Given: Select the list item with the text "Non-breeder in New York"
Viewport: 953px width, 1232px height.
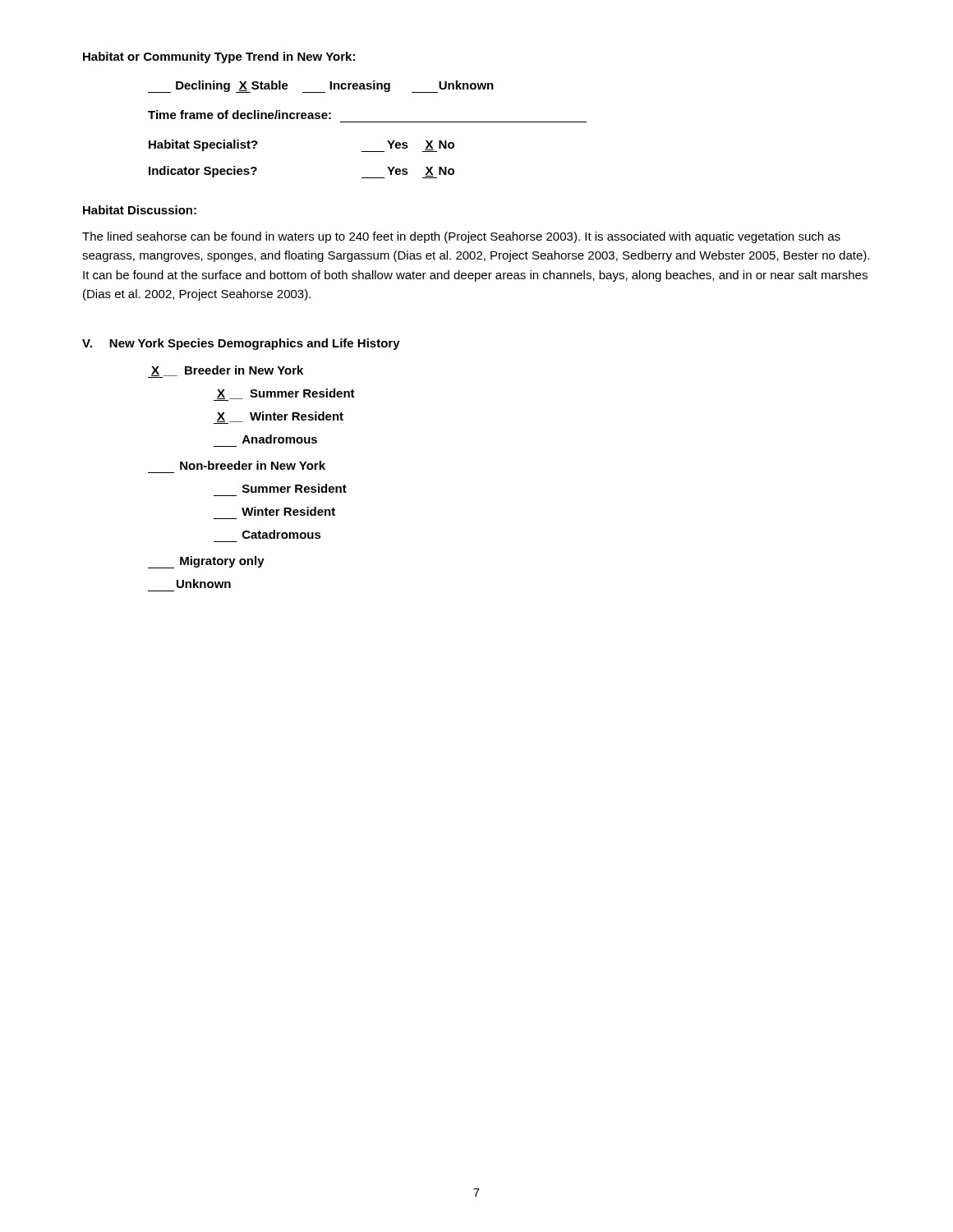Looking at the screenshot, I should pyautogui.click(x=237, y=466).
